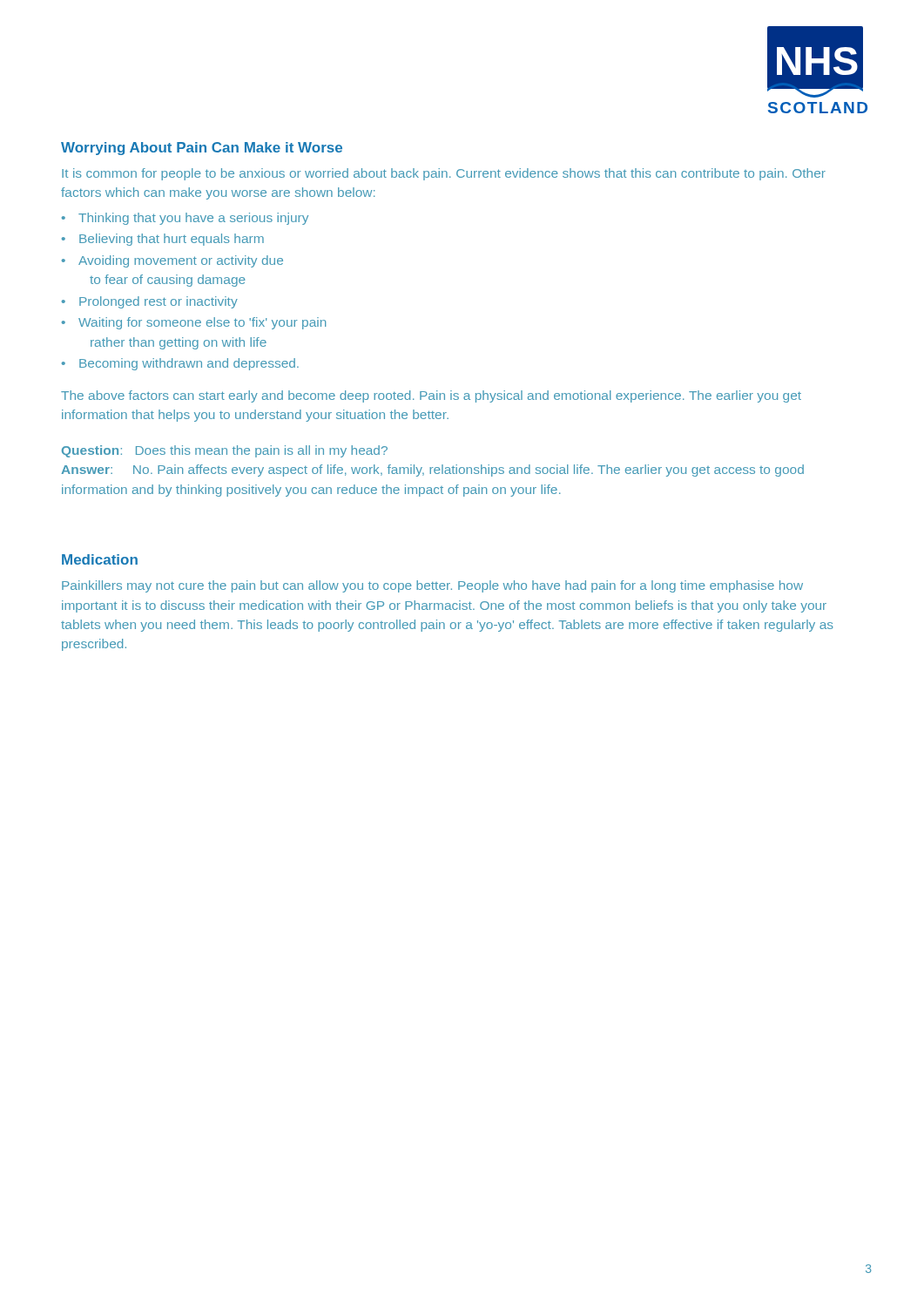This screenshot has height=1307, width=924.
Task: Find "Worrying About Pain Can Make it Worse" on this page
Action: 202,148
